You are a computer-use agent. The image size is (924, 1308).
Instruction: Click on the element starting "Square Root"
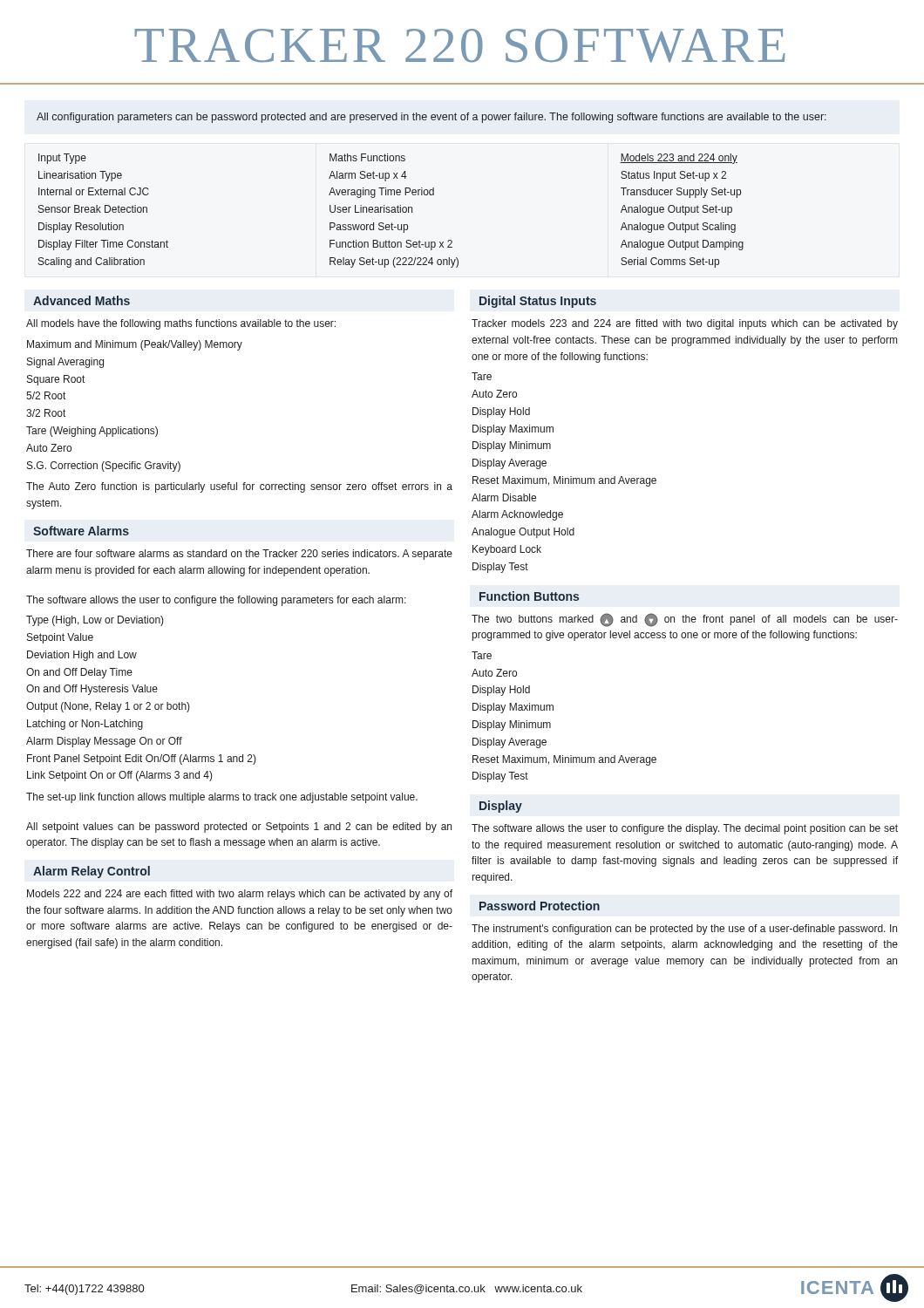point(56,379)
